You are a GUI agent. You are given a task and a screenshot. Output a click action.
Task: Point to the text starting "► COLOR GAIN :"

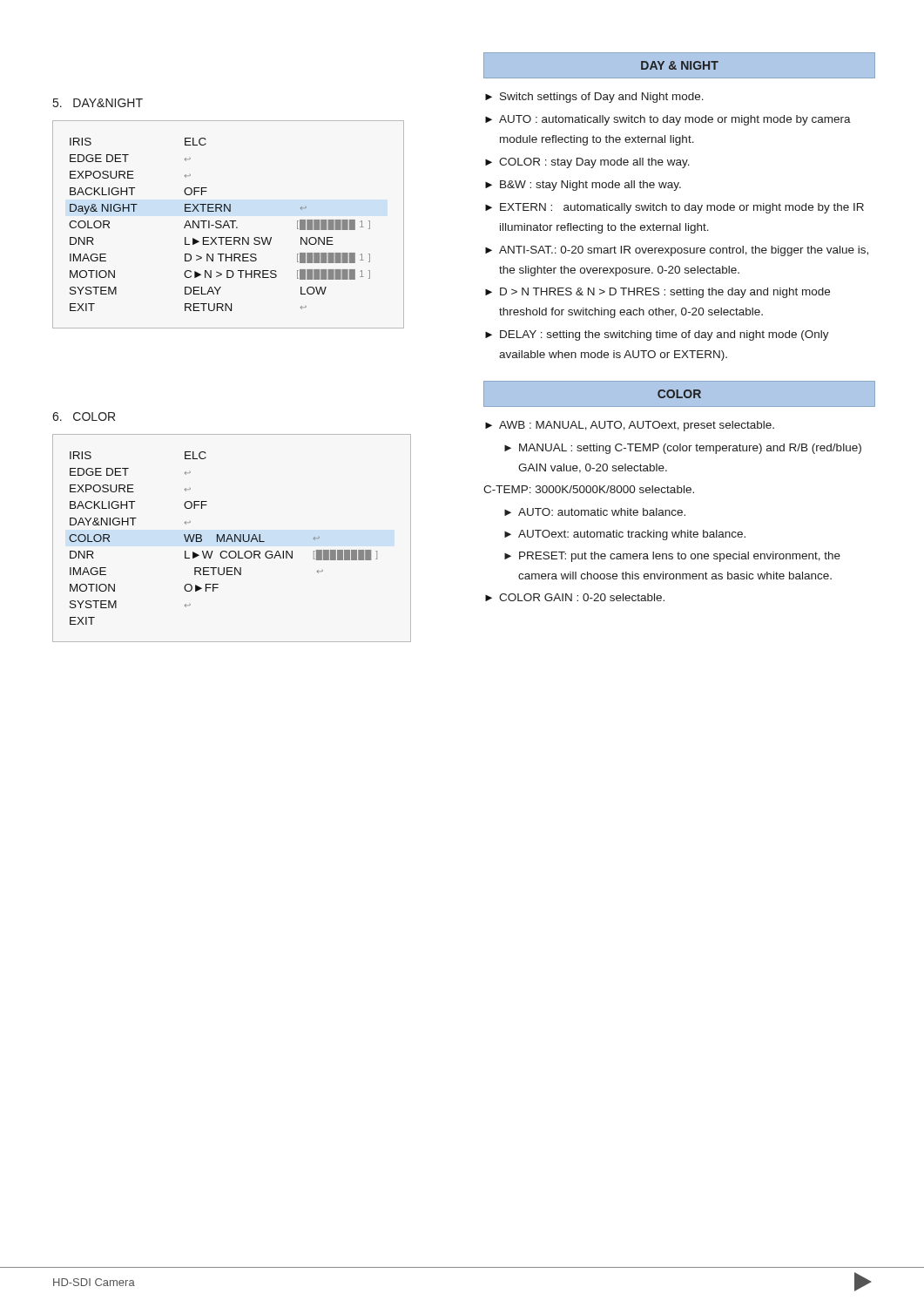(x=575, y=597)
